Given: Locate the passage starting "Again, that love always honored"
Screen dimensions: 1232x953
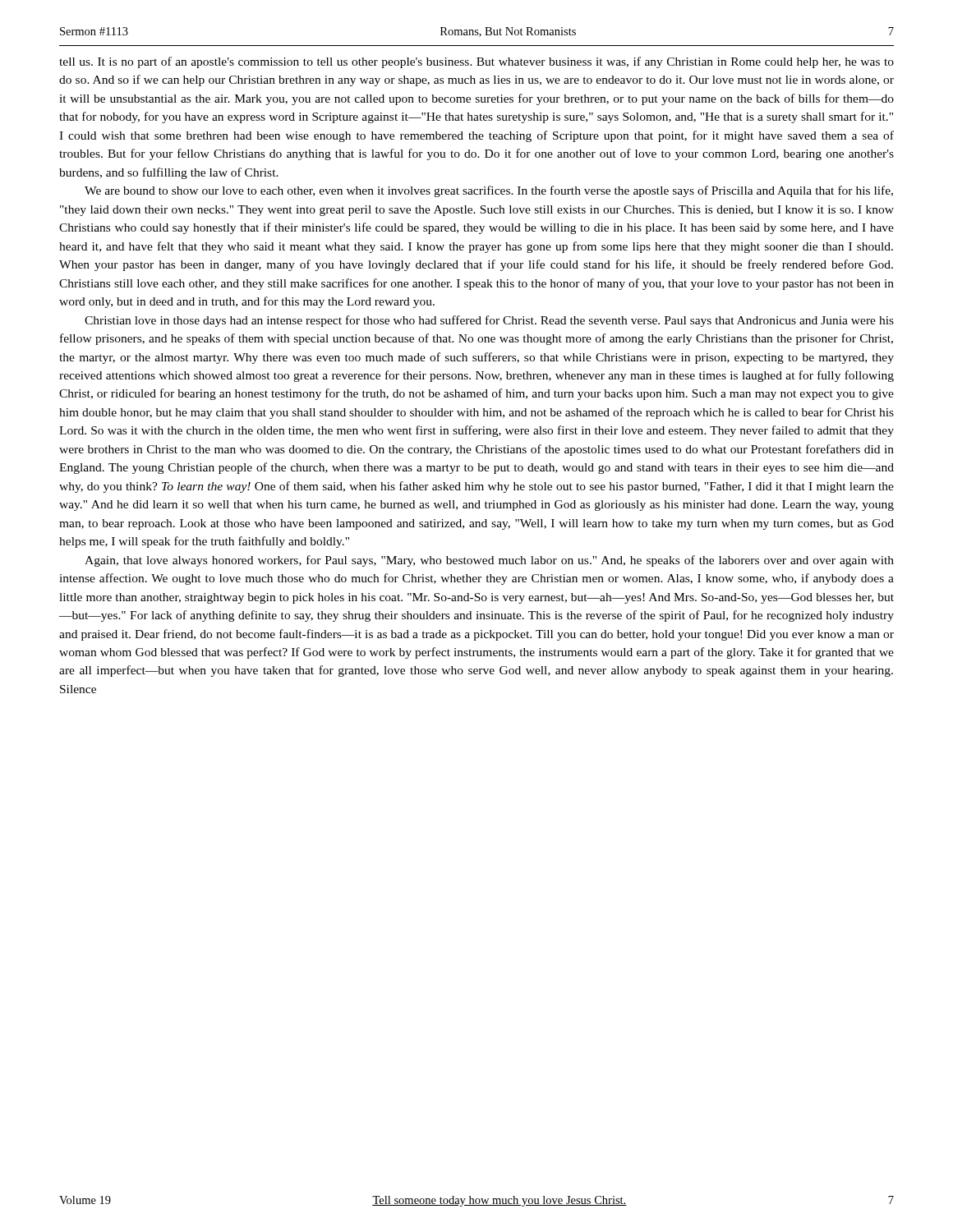Looking at the screenshot, I should pyautogui.click(x=476, y=625).
